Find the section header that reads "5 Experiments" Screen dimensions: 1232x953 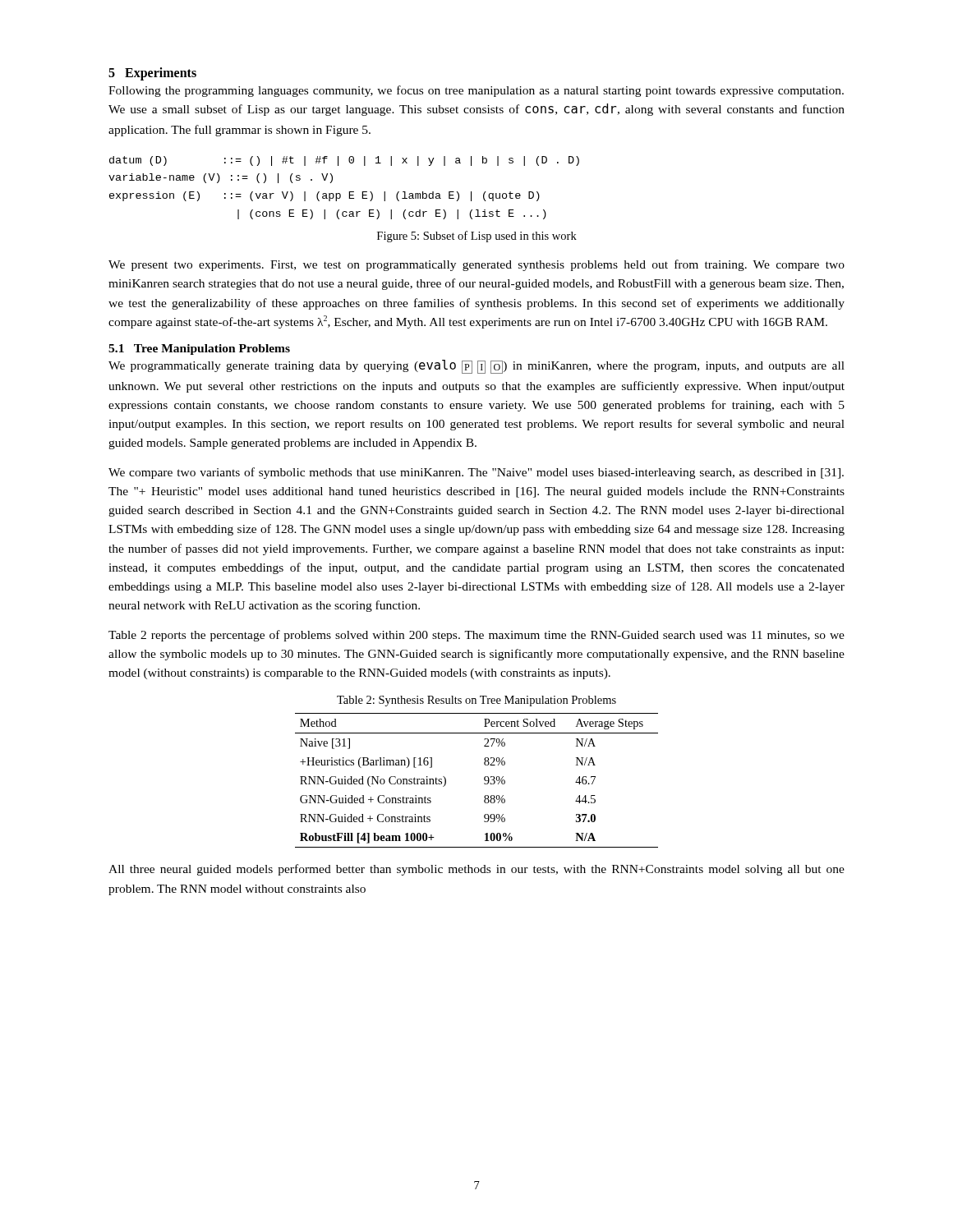(152, 73)
